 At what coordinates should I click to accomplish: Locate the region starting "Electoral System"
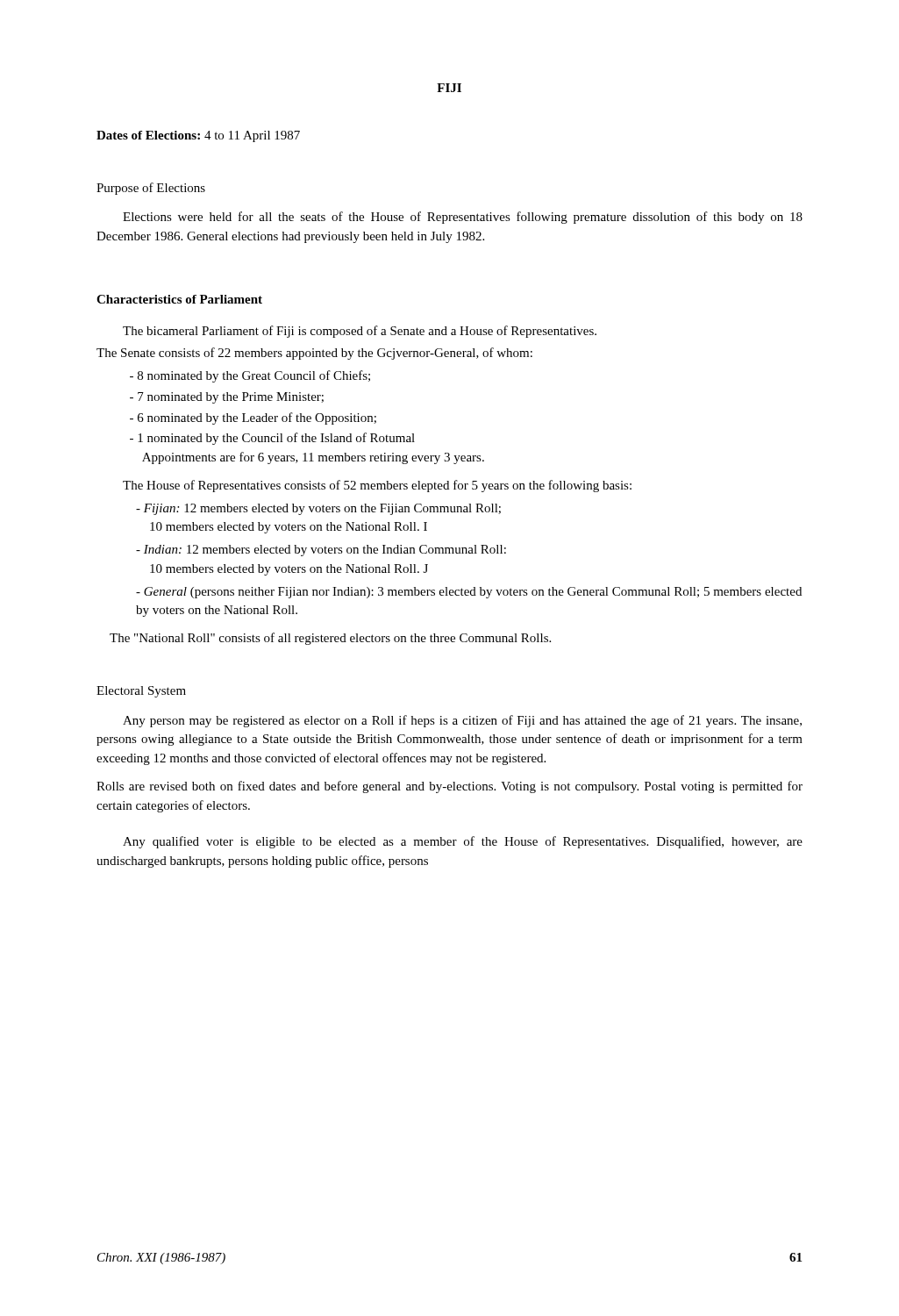141,690
